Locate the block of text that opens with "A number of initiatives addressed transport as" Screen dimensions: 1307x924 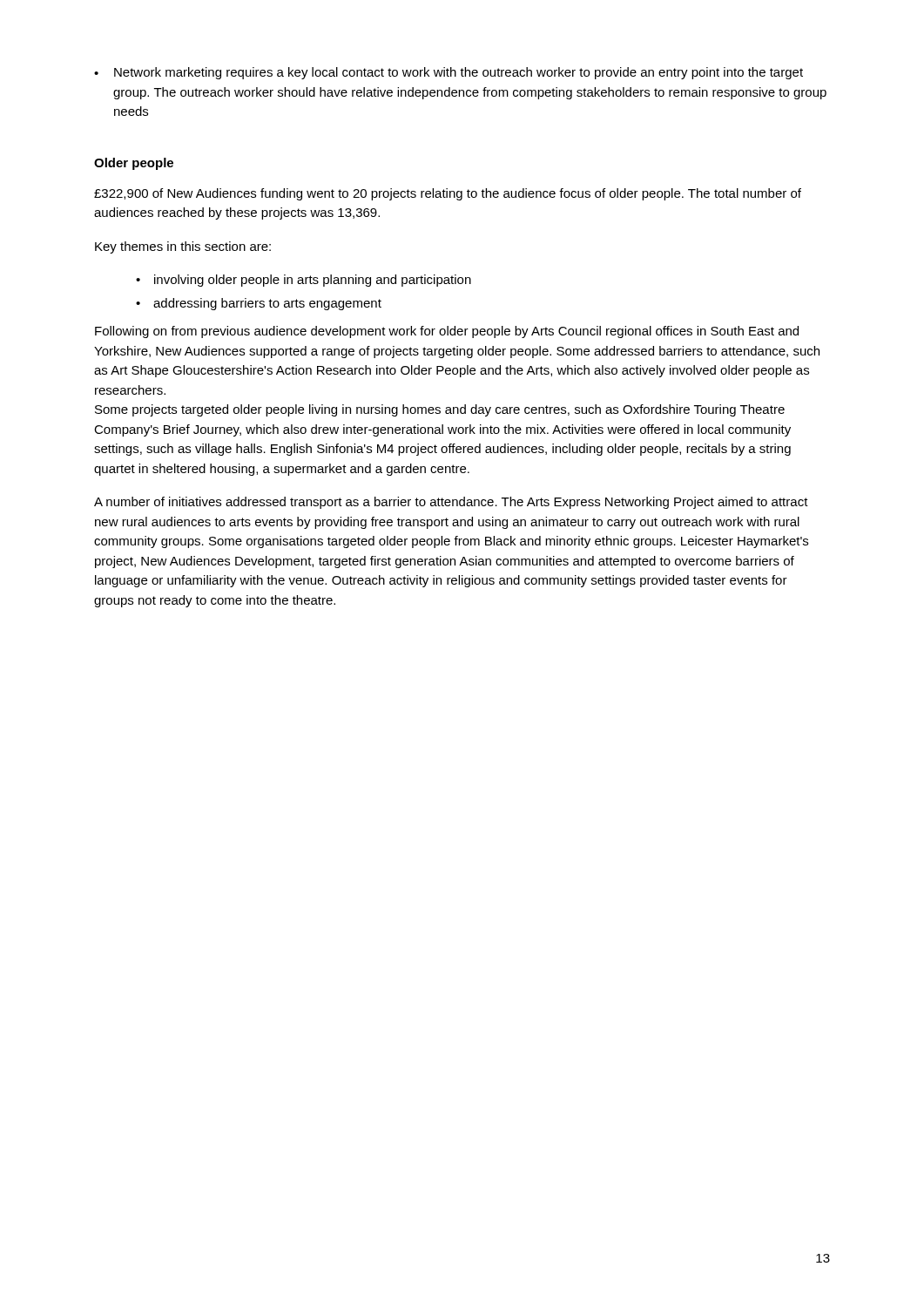point(451,550)
